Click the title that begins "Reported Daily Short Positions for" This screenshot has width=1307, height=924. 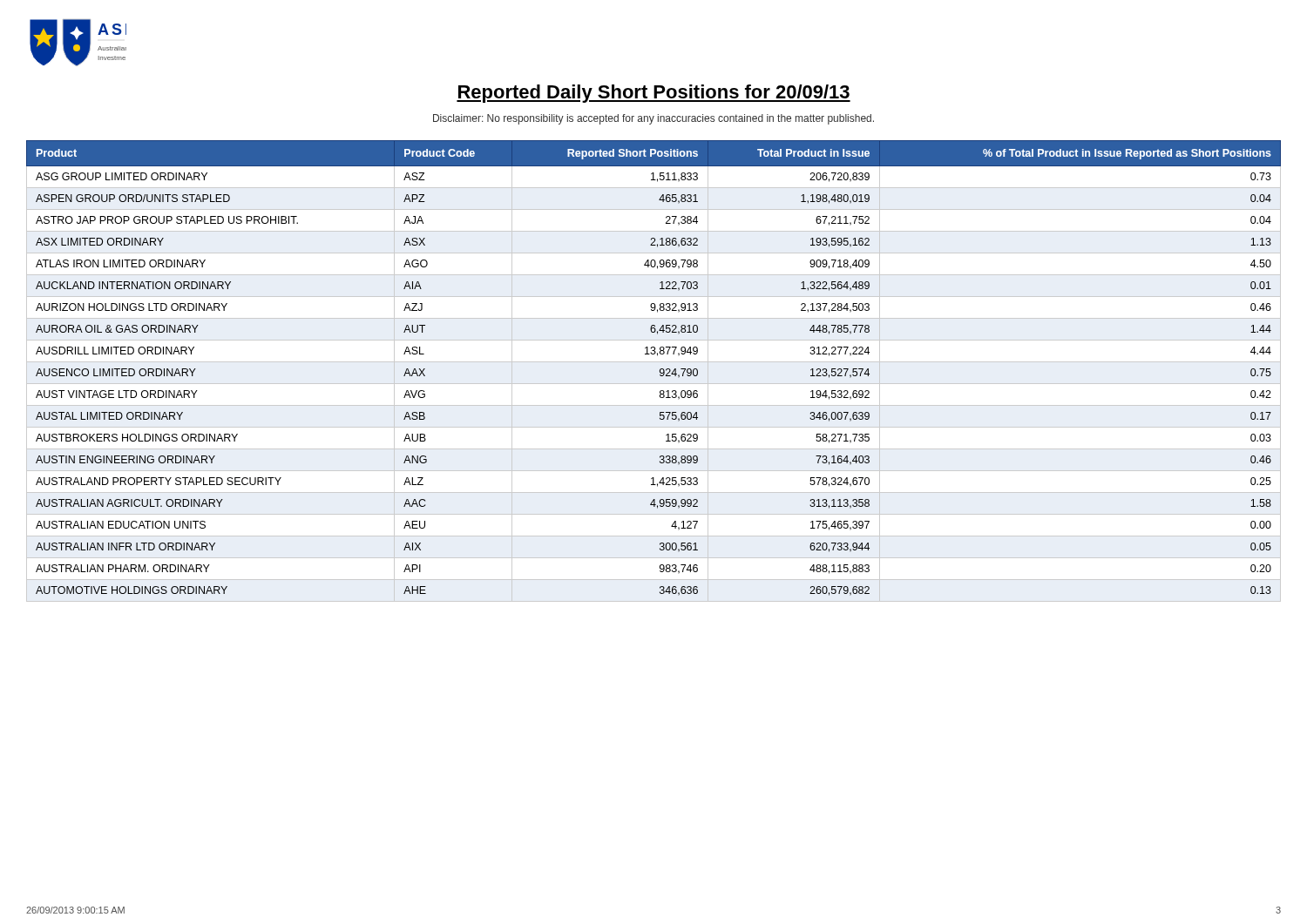point(654,92)
